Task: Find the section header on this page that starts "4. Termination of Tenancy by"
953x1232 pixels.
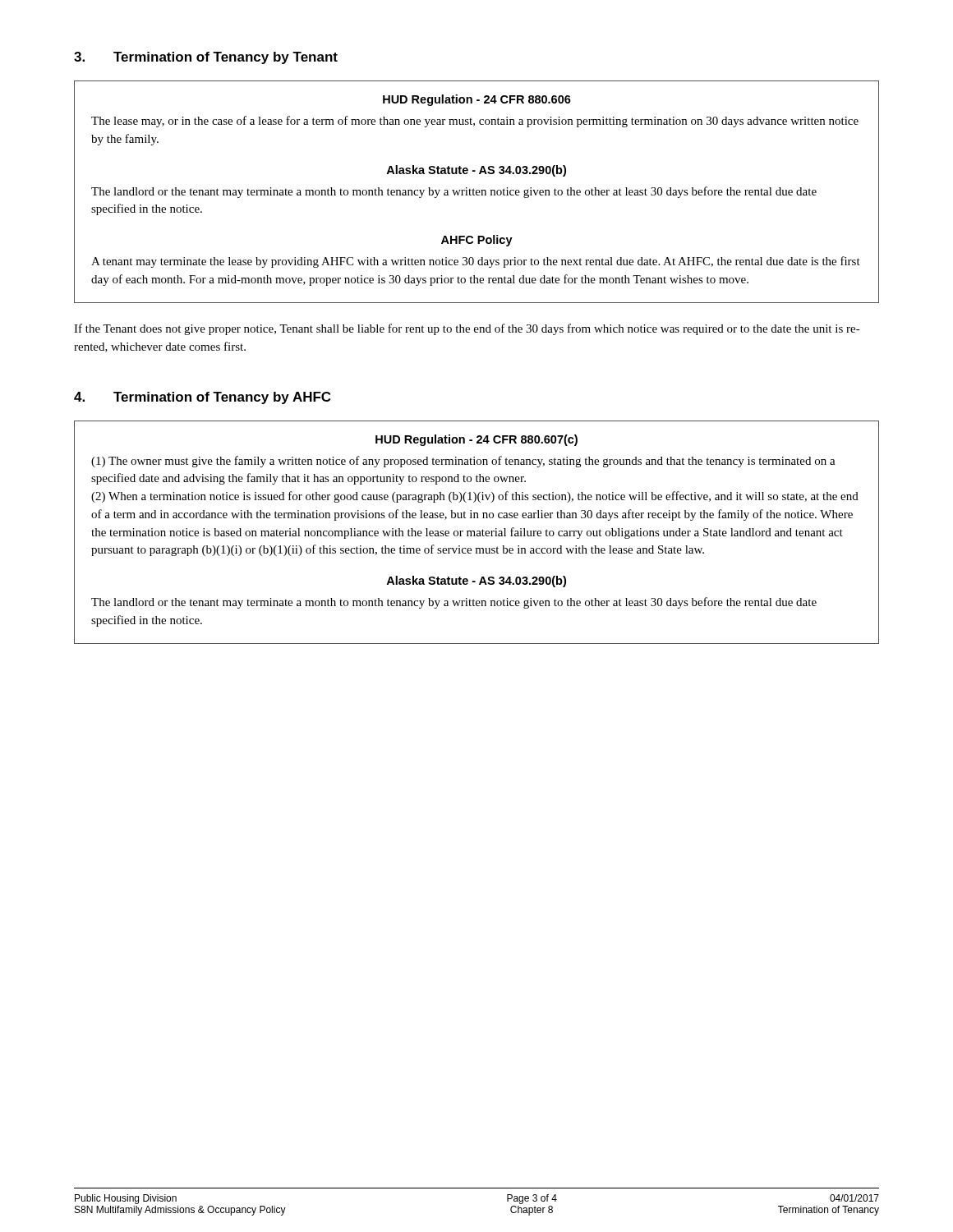Action: [x=203, y=397]
